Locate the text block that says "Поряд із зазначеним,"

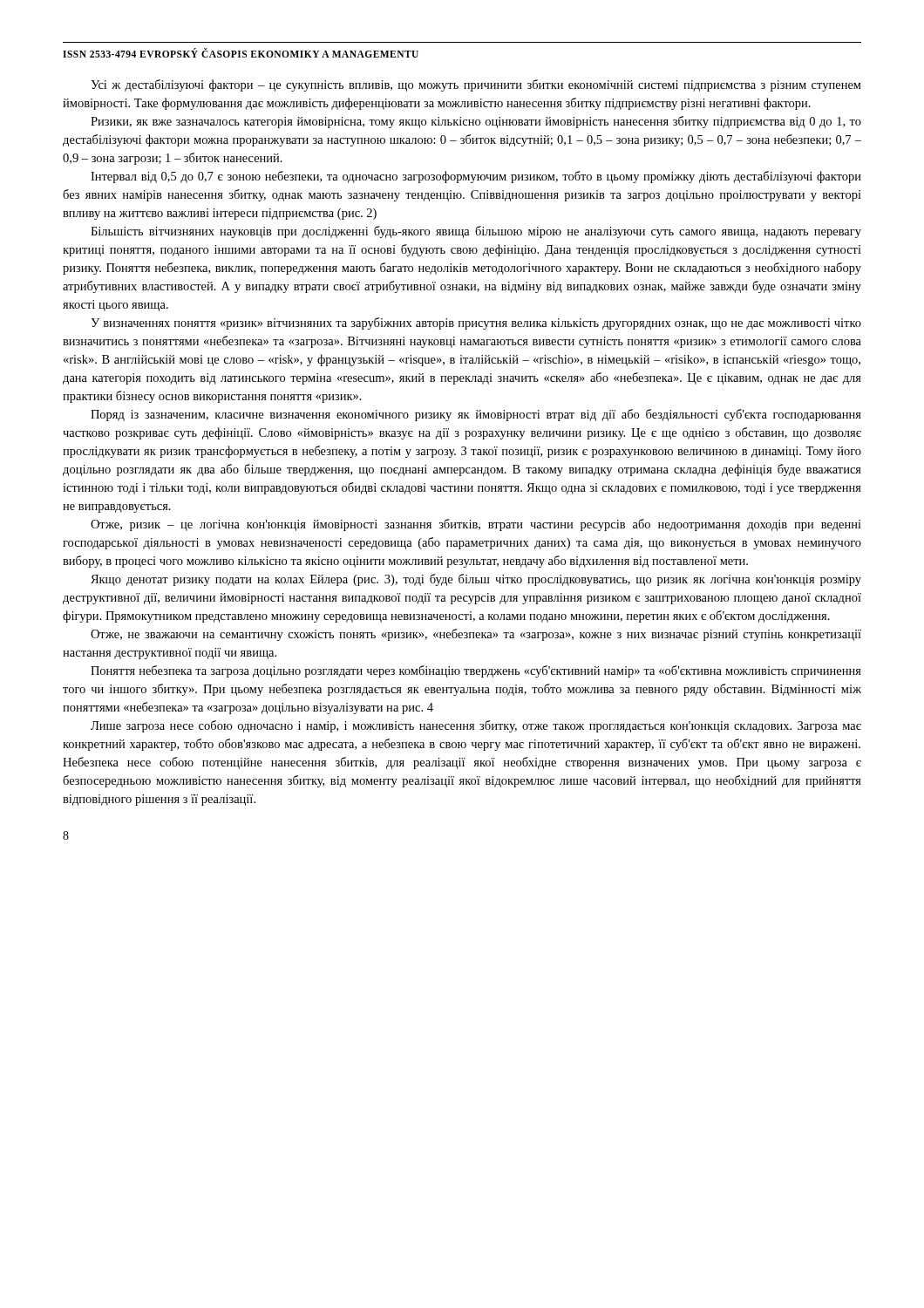click(462, 460)
